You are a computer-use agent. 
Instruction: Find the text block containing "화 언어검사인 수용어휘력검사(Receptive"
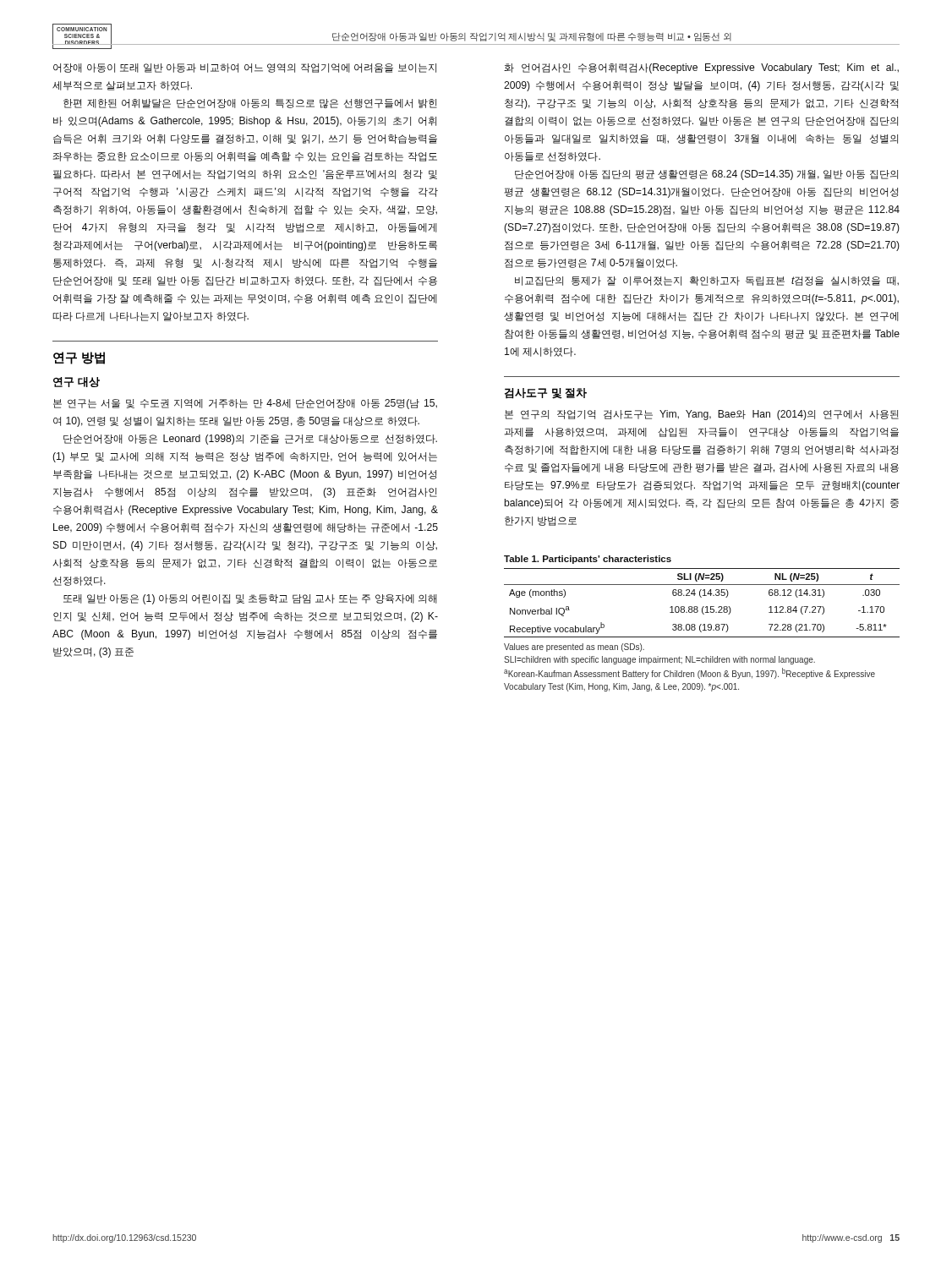click(x=702, y=210)
